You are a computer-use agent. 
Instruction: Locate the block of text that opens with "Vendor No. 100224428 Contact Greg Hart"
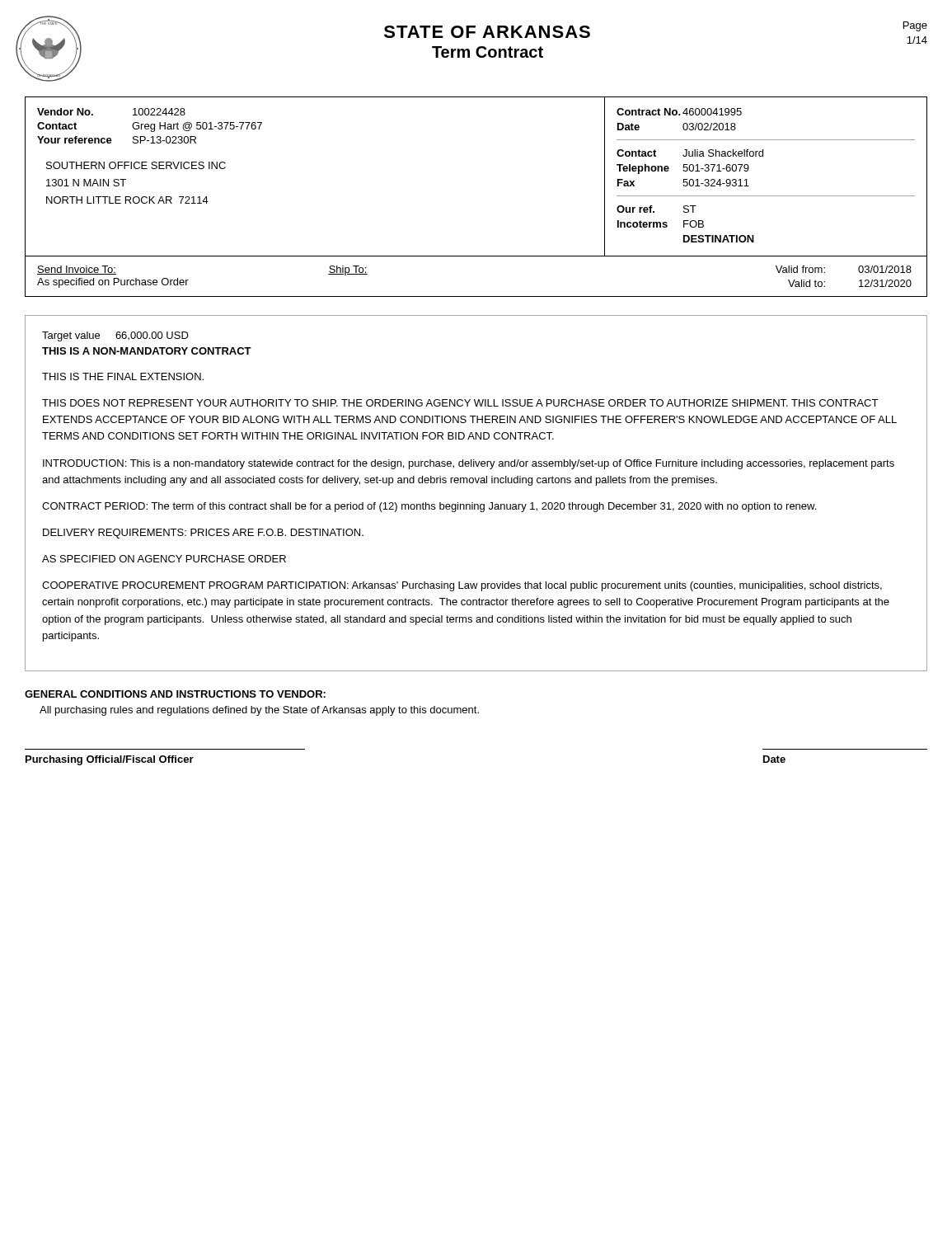pos(66,111)
